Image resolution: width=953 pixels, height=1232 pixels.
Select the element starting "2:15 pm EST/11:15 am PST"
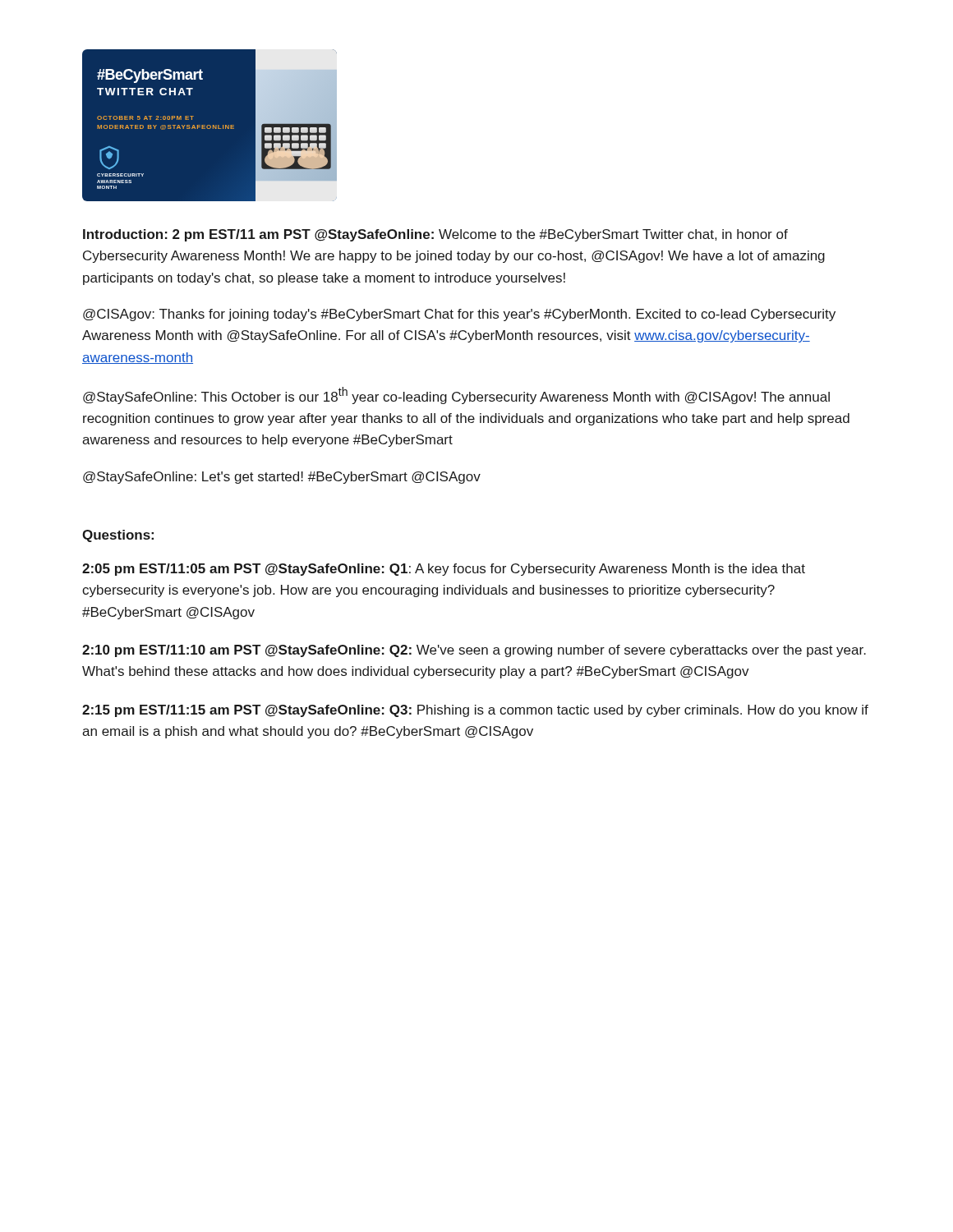tap(475, 721)
